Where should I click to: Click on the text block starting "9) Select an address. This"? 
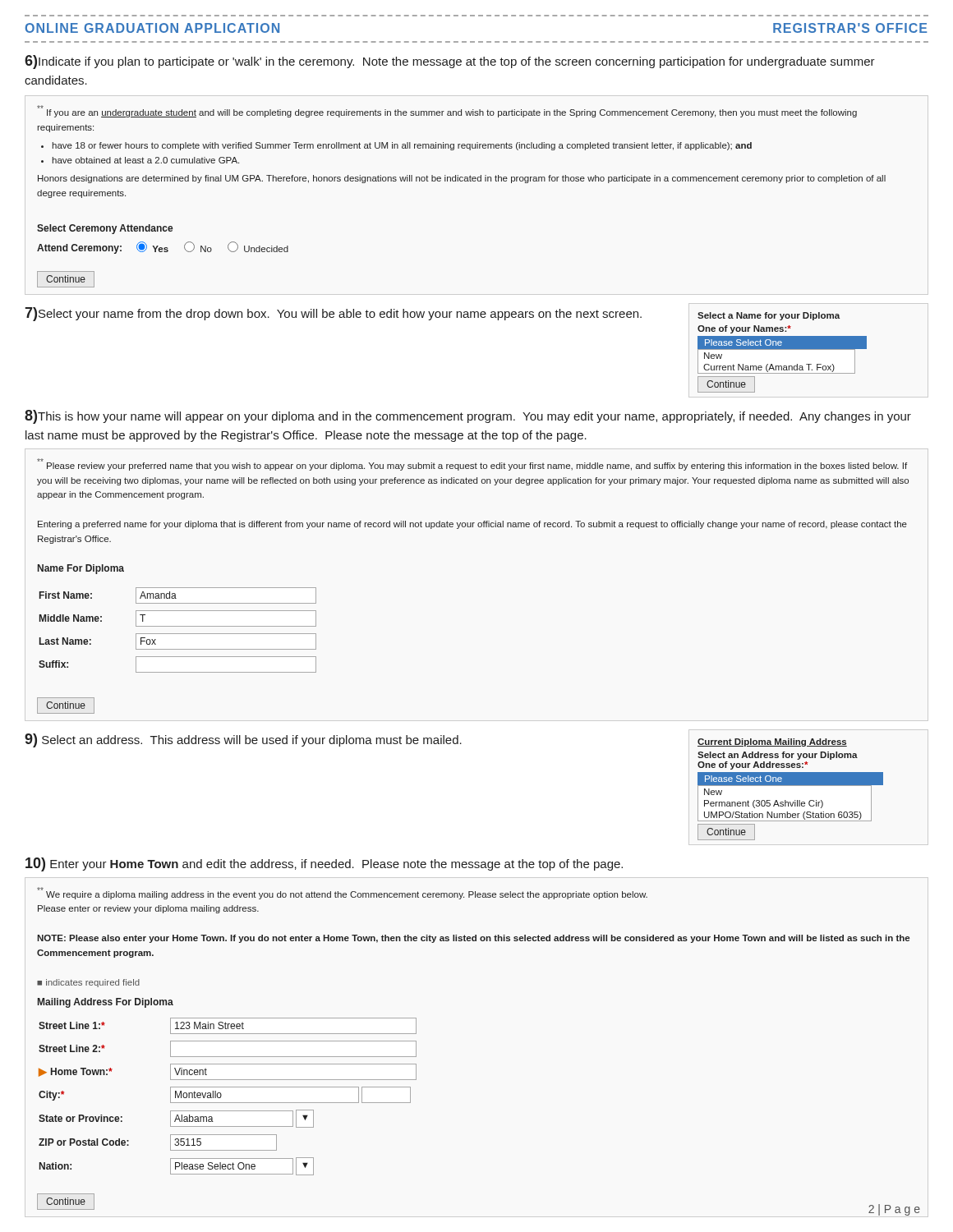click(x=243, y=739)
